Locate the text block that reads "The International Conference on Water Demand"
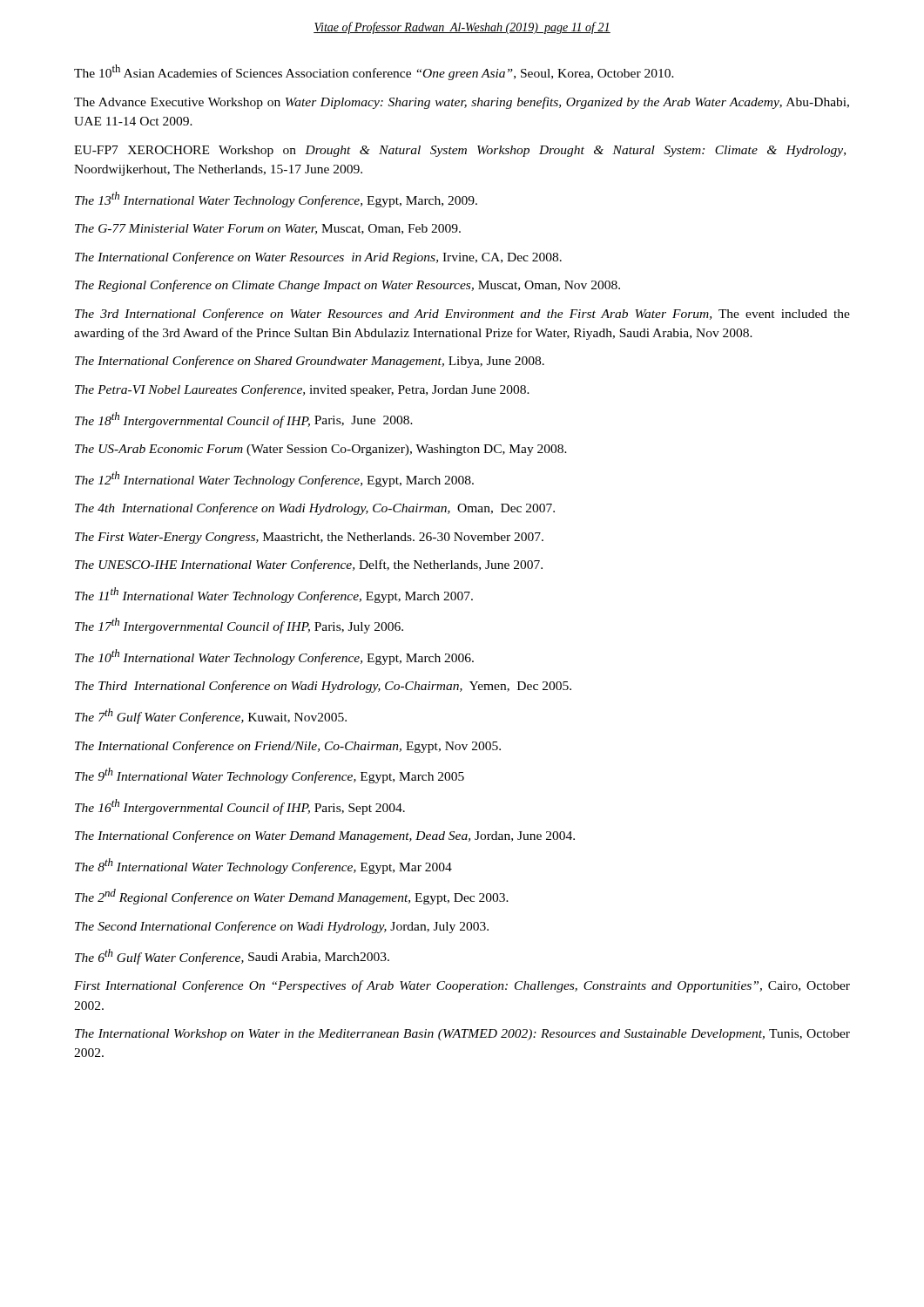This screenshot has width=924, height=1307. tap(325, 835)
